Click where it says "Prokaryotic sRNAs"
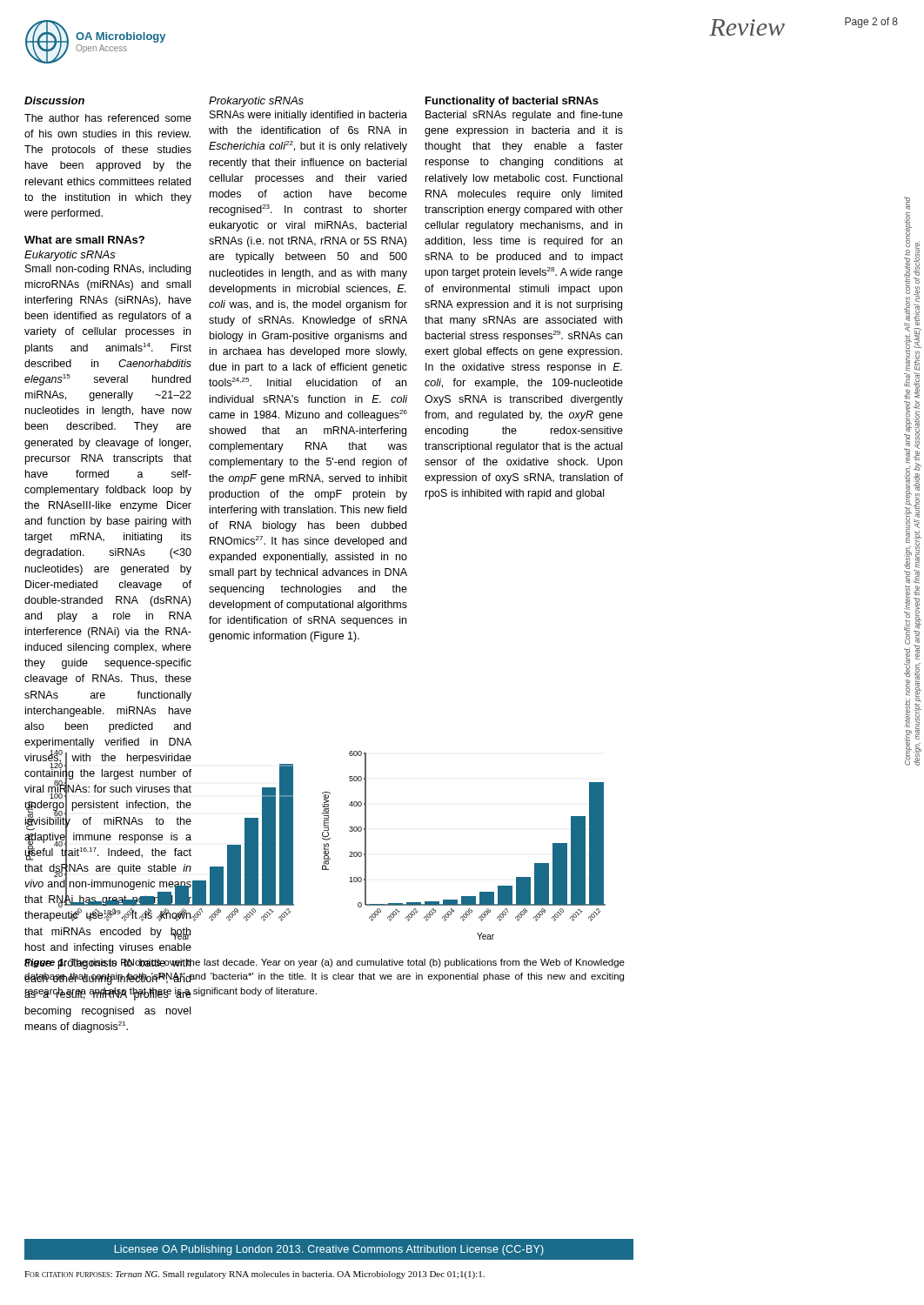 [x=256, y=100]
